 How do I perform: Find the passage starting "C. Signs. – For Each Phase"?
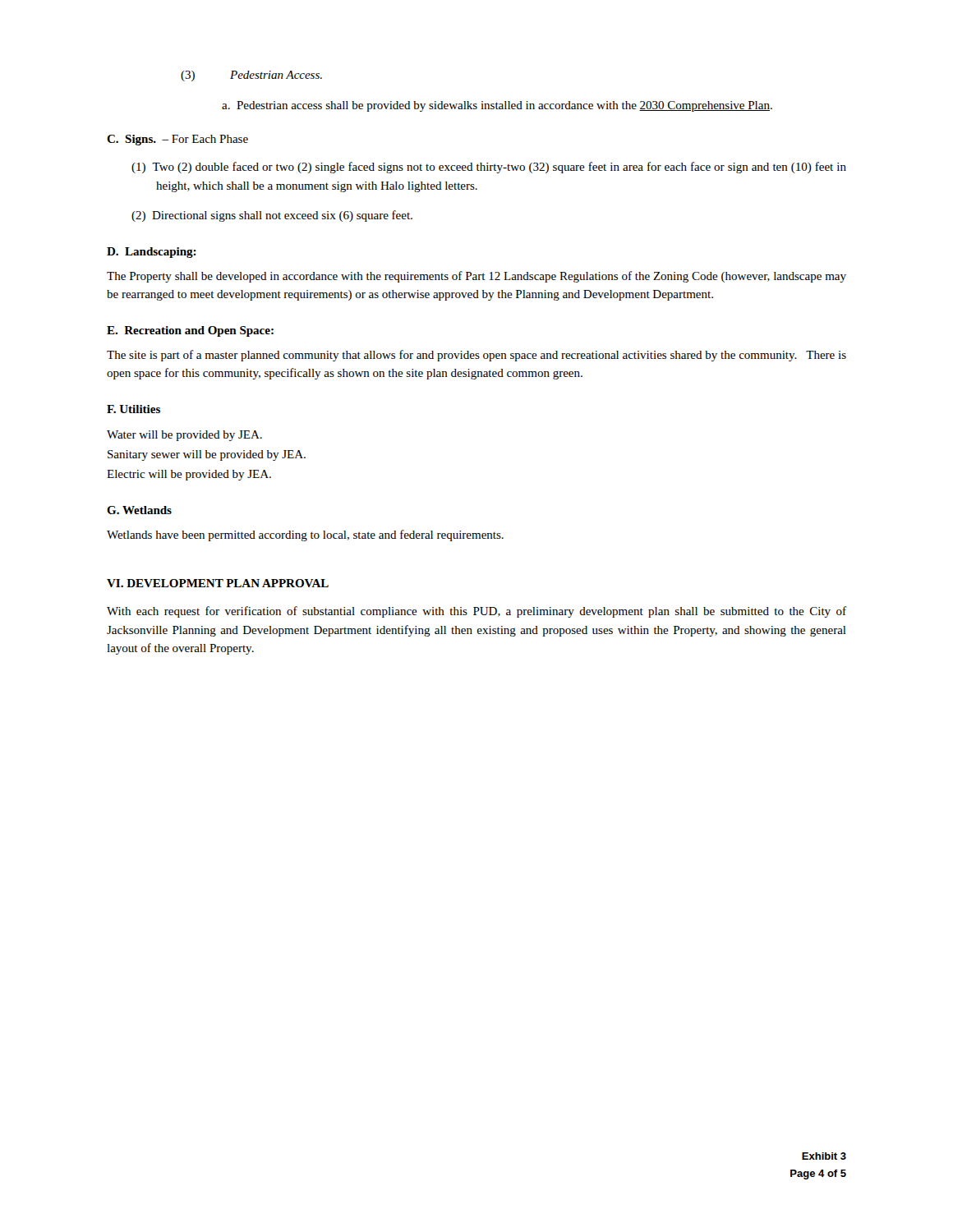[x=177, y=140]
